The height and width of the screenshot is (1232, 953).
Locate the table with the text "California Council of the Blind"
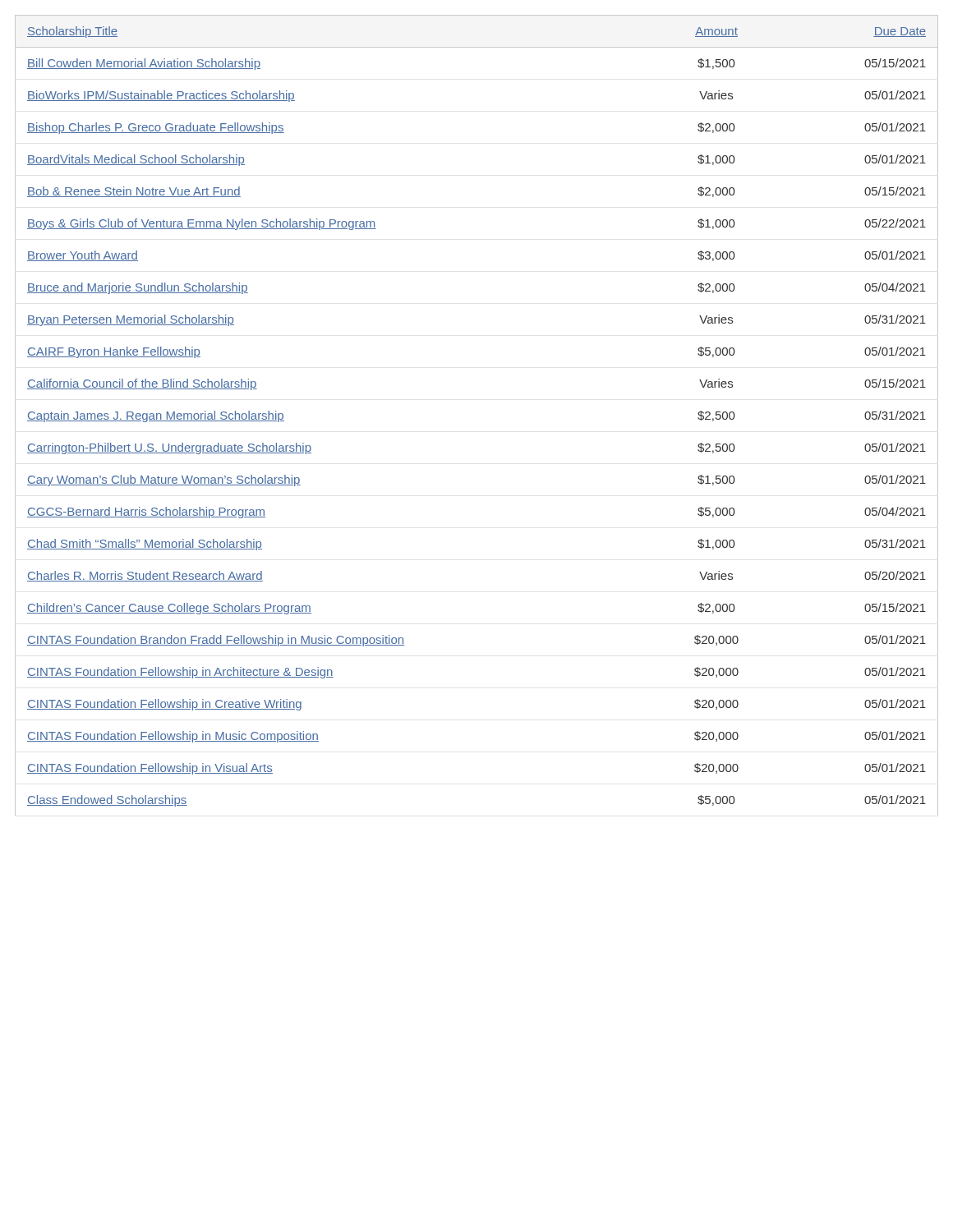point(476,416)
